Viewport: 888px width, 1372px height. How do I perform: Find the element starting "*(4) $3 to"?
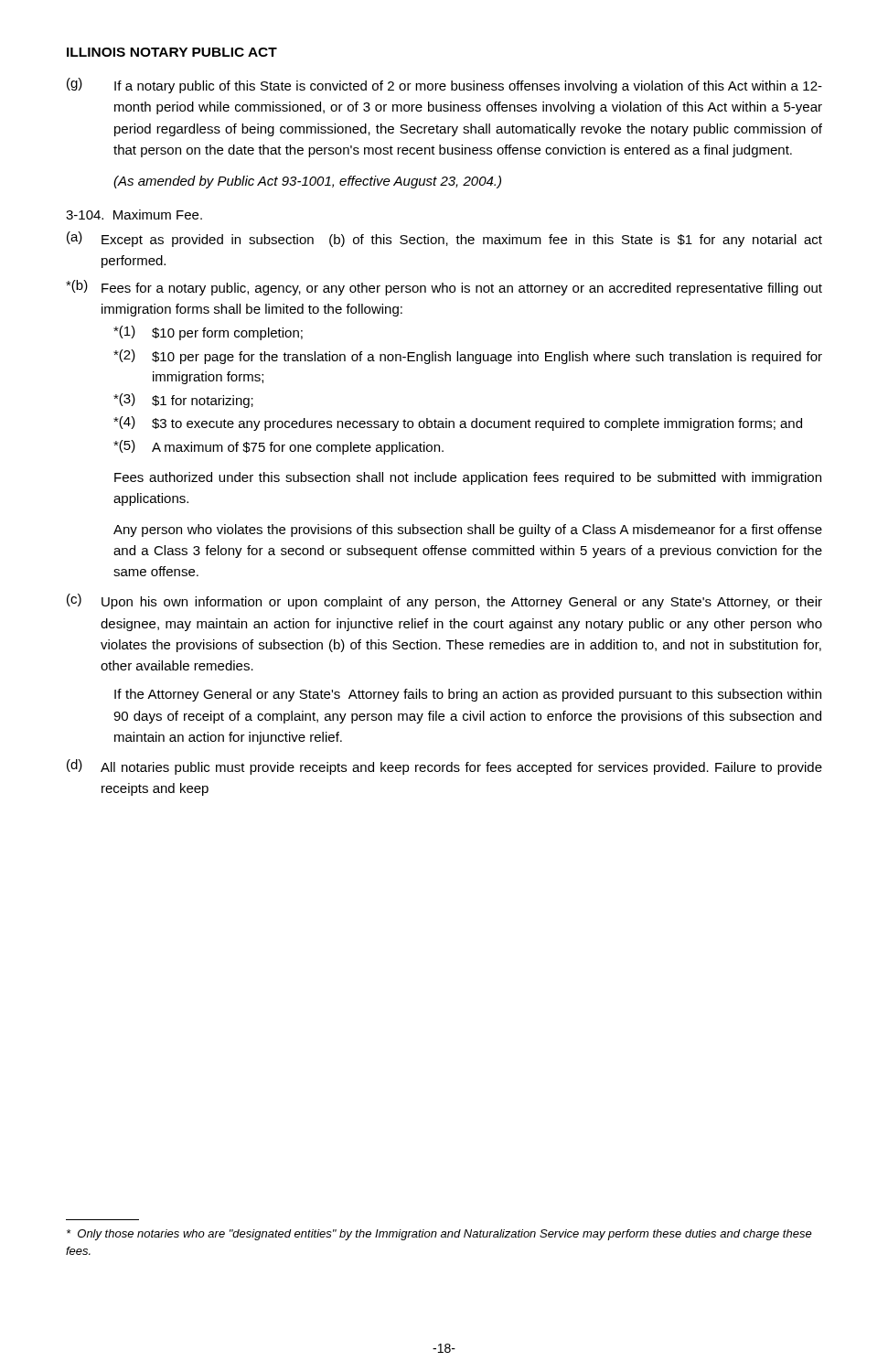pos(468,424)
